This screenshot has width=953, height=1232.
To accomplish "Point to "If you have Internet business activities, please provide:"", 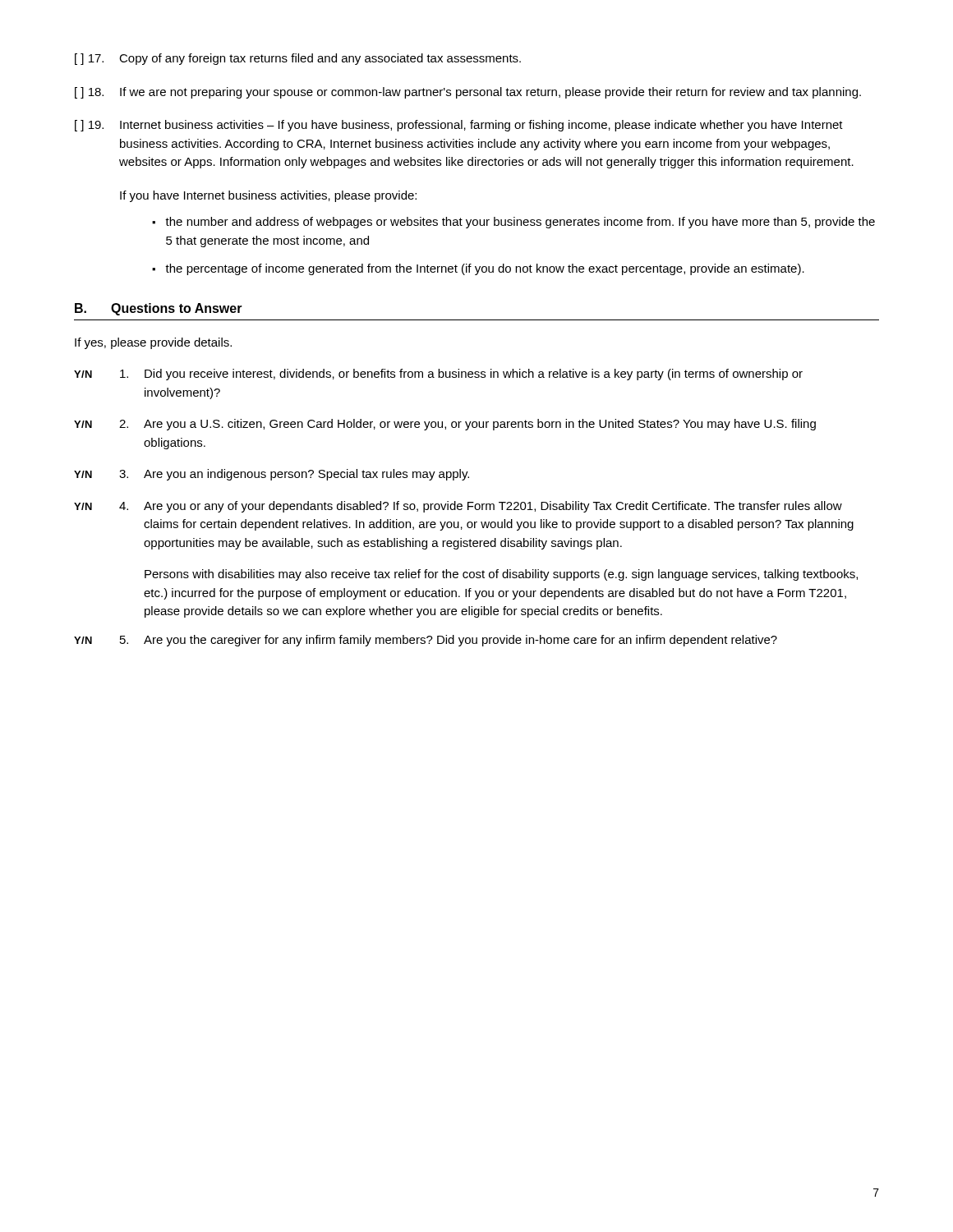I will [x=268, y=195].
